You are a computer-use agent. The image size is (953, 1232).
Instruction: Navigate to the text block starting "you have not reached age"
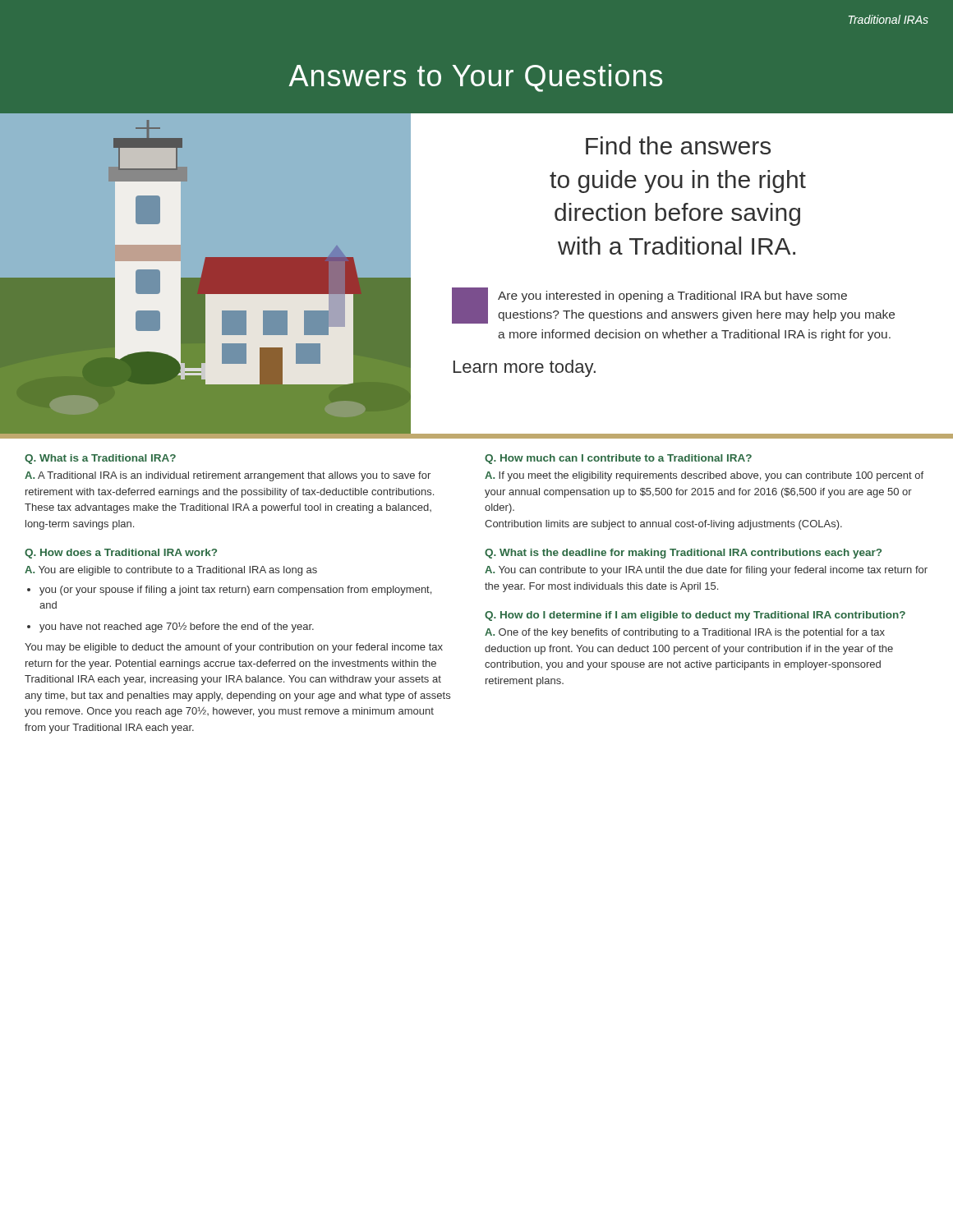(238, 626)
